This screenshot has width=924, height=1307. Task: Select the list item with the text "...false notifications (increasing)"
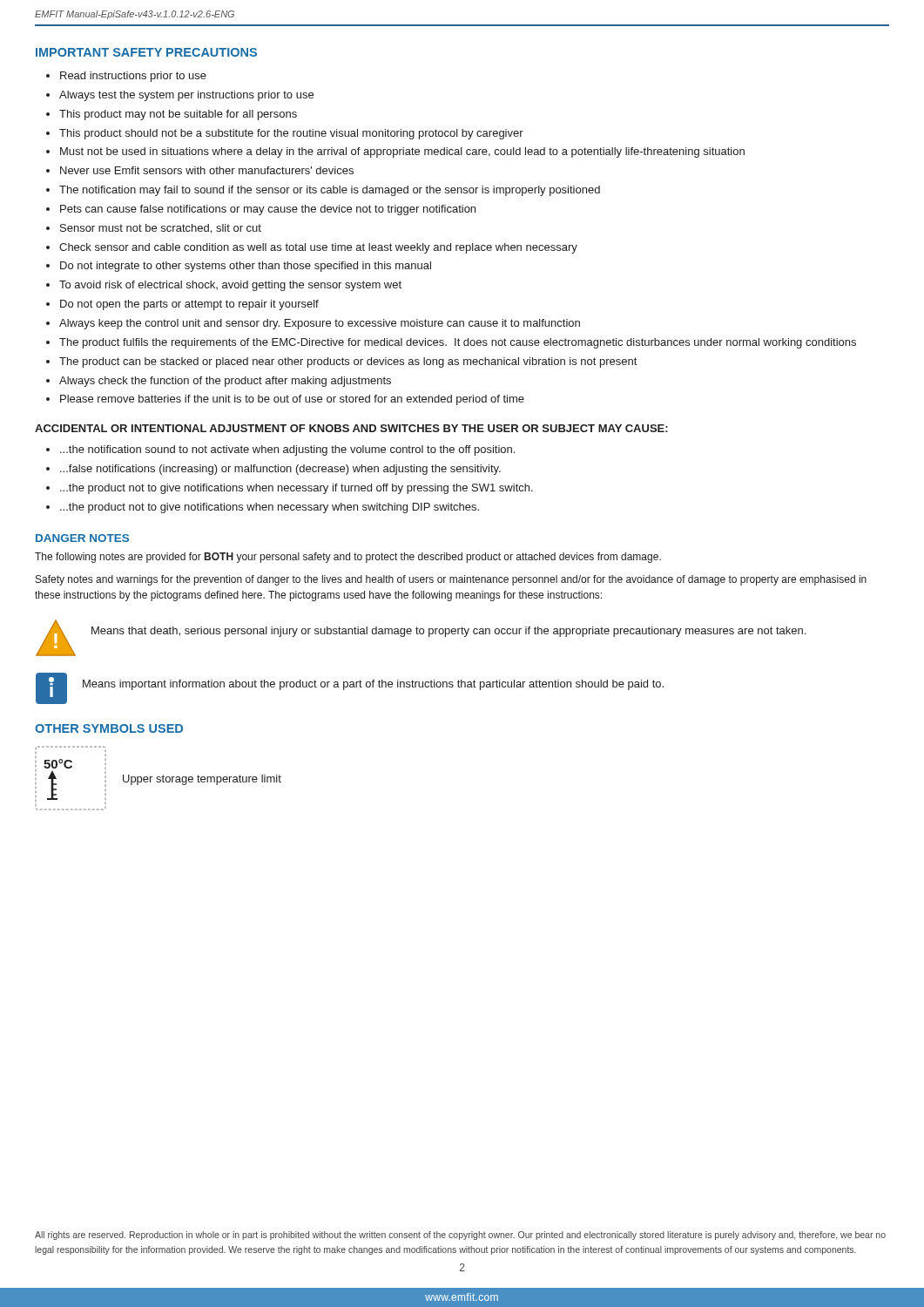tap(280, 468)
